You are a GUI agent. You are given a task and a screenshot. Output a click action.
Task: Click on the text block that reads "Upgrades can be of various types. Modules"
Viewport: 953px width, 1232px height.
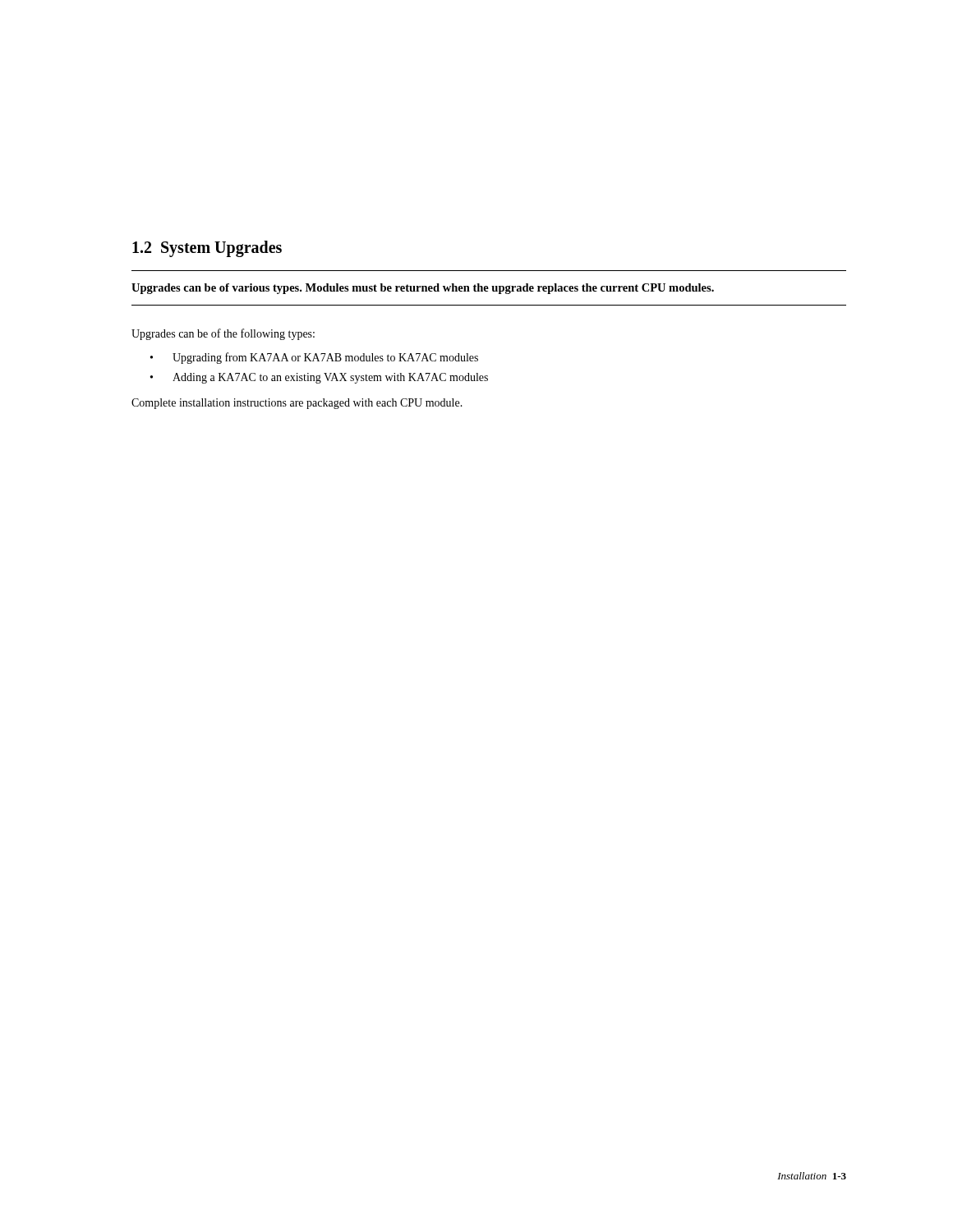click(489, 288)
